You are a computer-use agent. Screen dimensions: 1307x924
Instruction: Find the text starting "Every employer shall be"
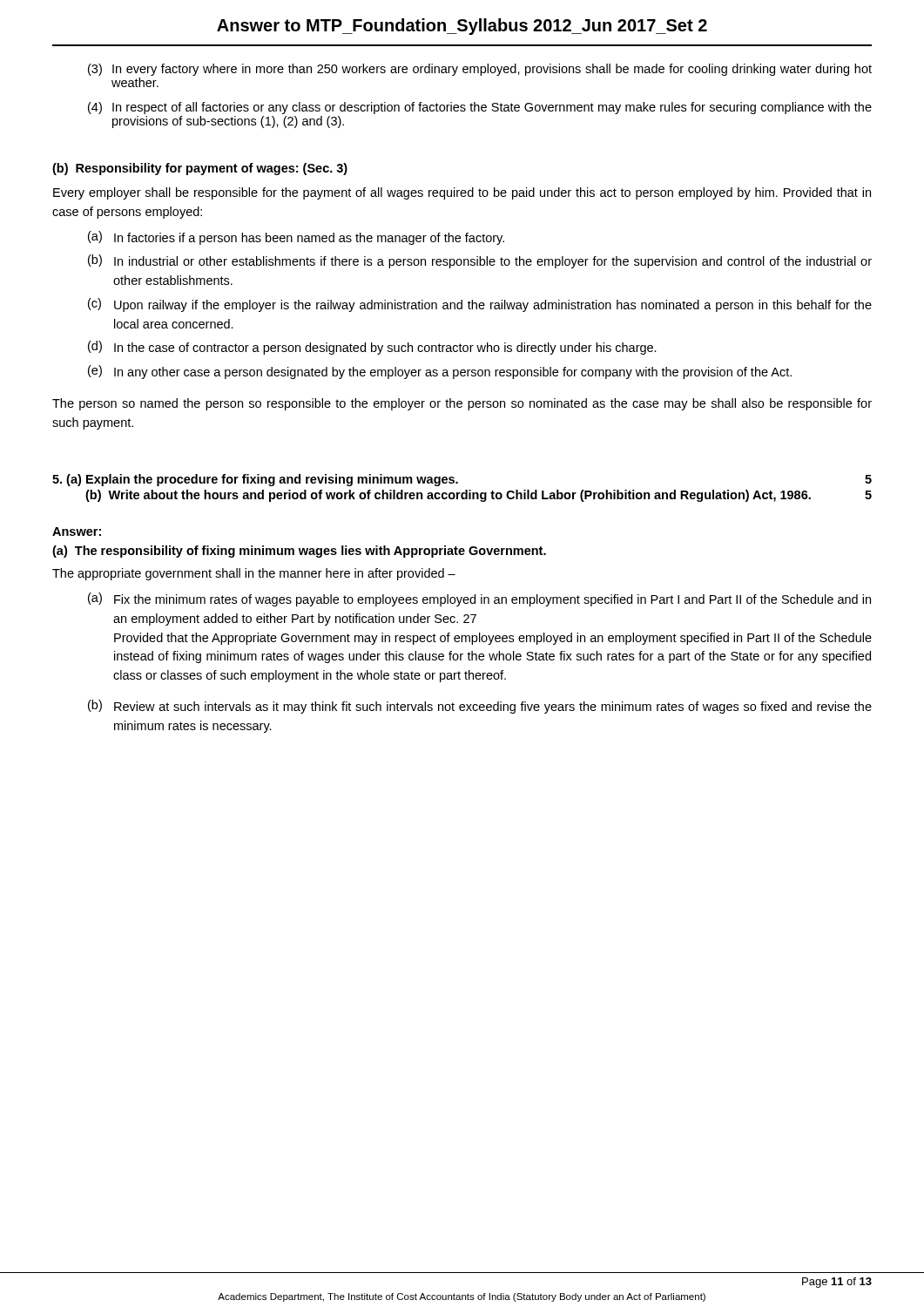tap(462, 202)
